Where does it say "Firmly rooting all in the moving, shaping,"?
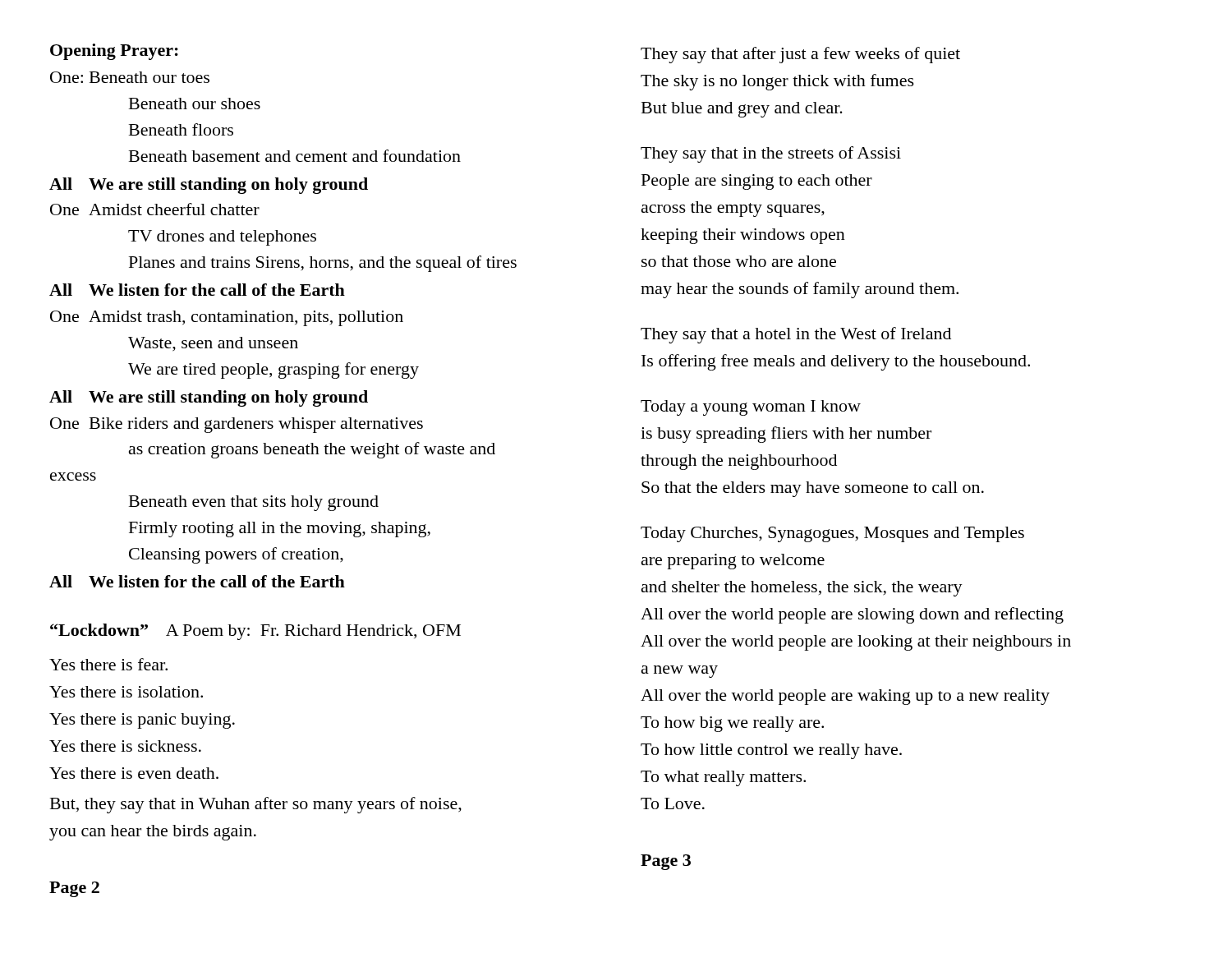This screenshot has height=953, width=1232. pyautogui.click(x=280, y=527)
